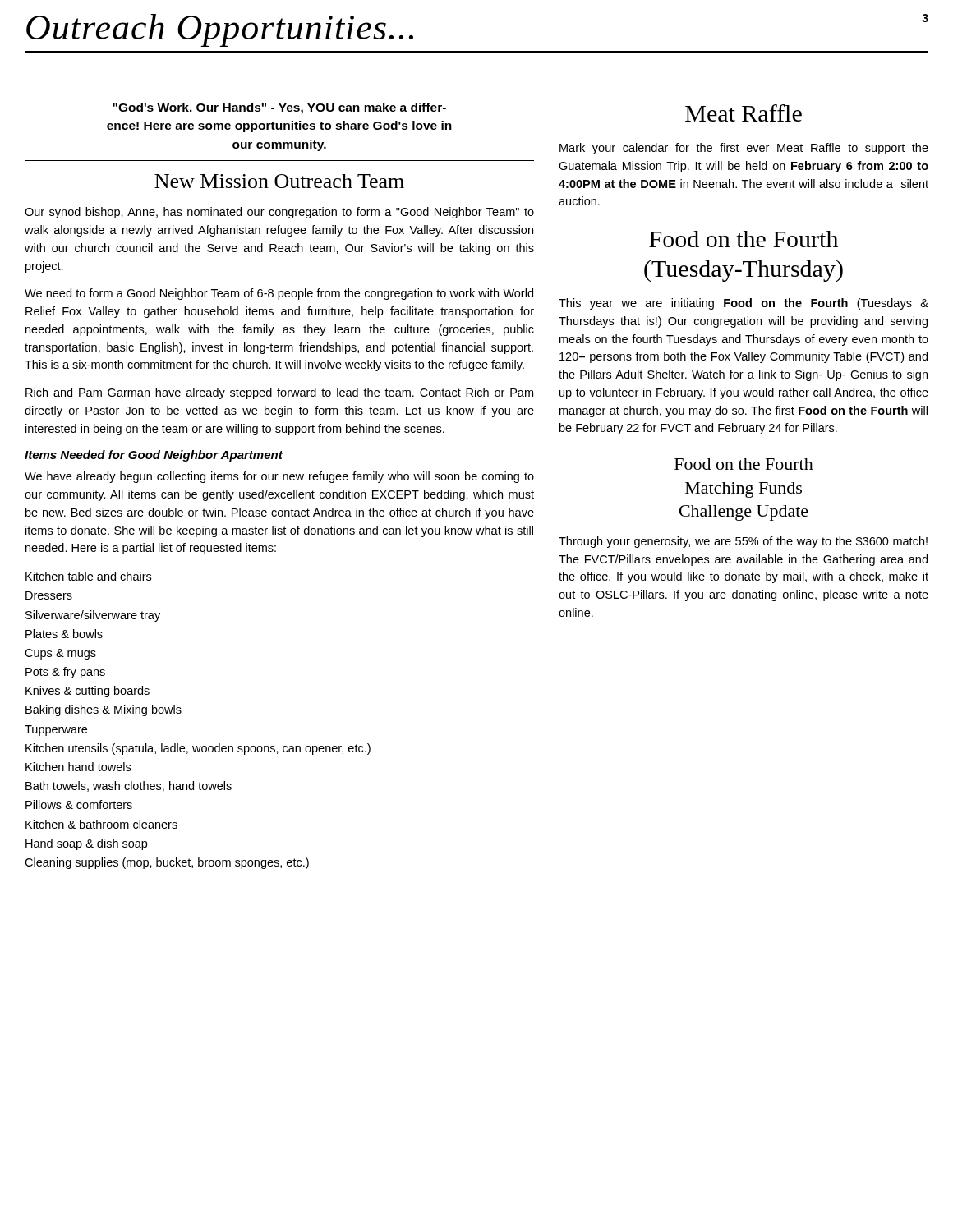Viewport: 953px width, 1232px height.
Task: Find "Kitchen hand towels" on this page
Action: [x=78, y=767]
